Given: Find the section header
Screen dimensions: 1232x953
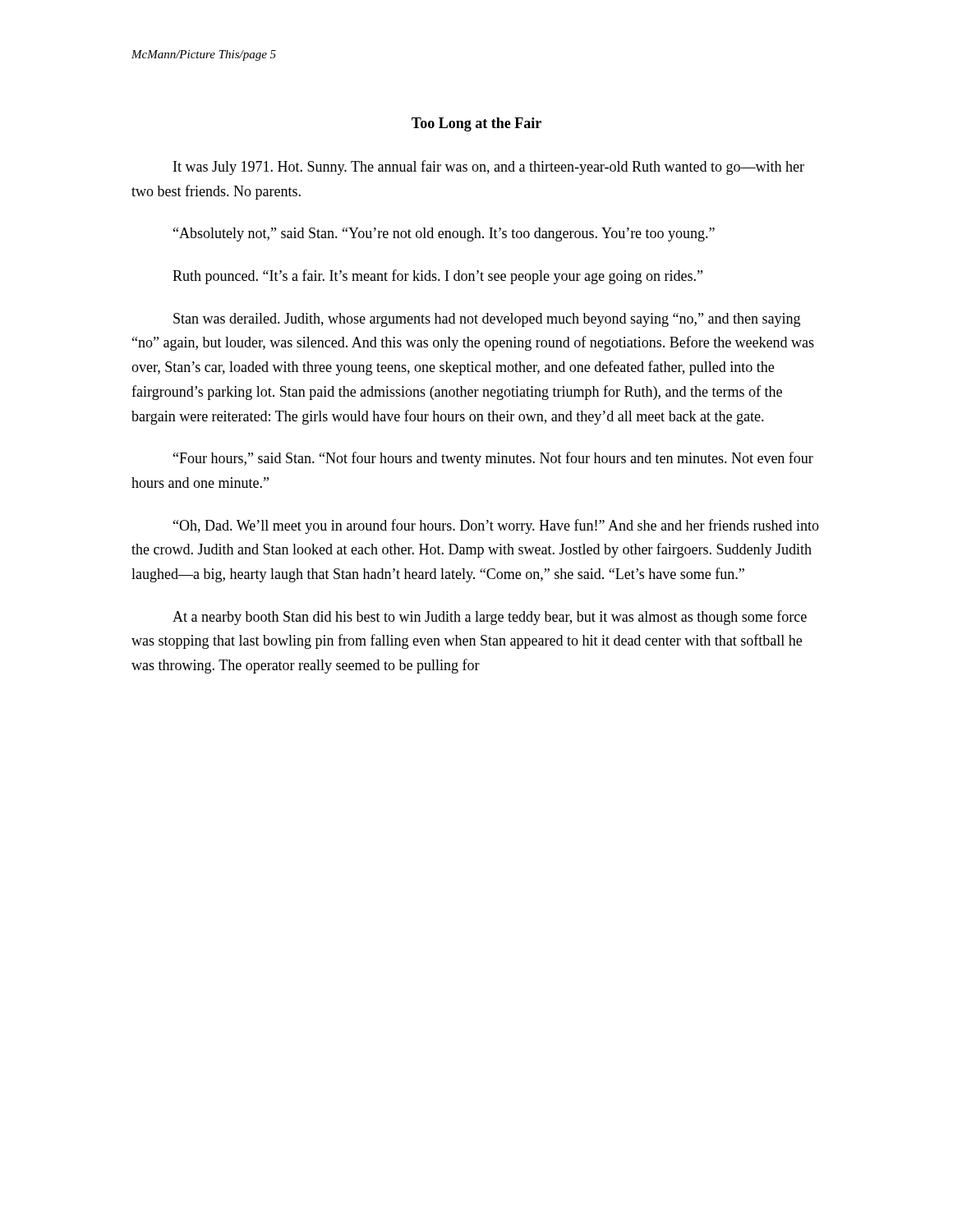Looking at the screenshot, I should click(476, 123).
